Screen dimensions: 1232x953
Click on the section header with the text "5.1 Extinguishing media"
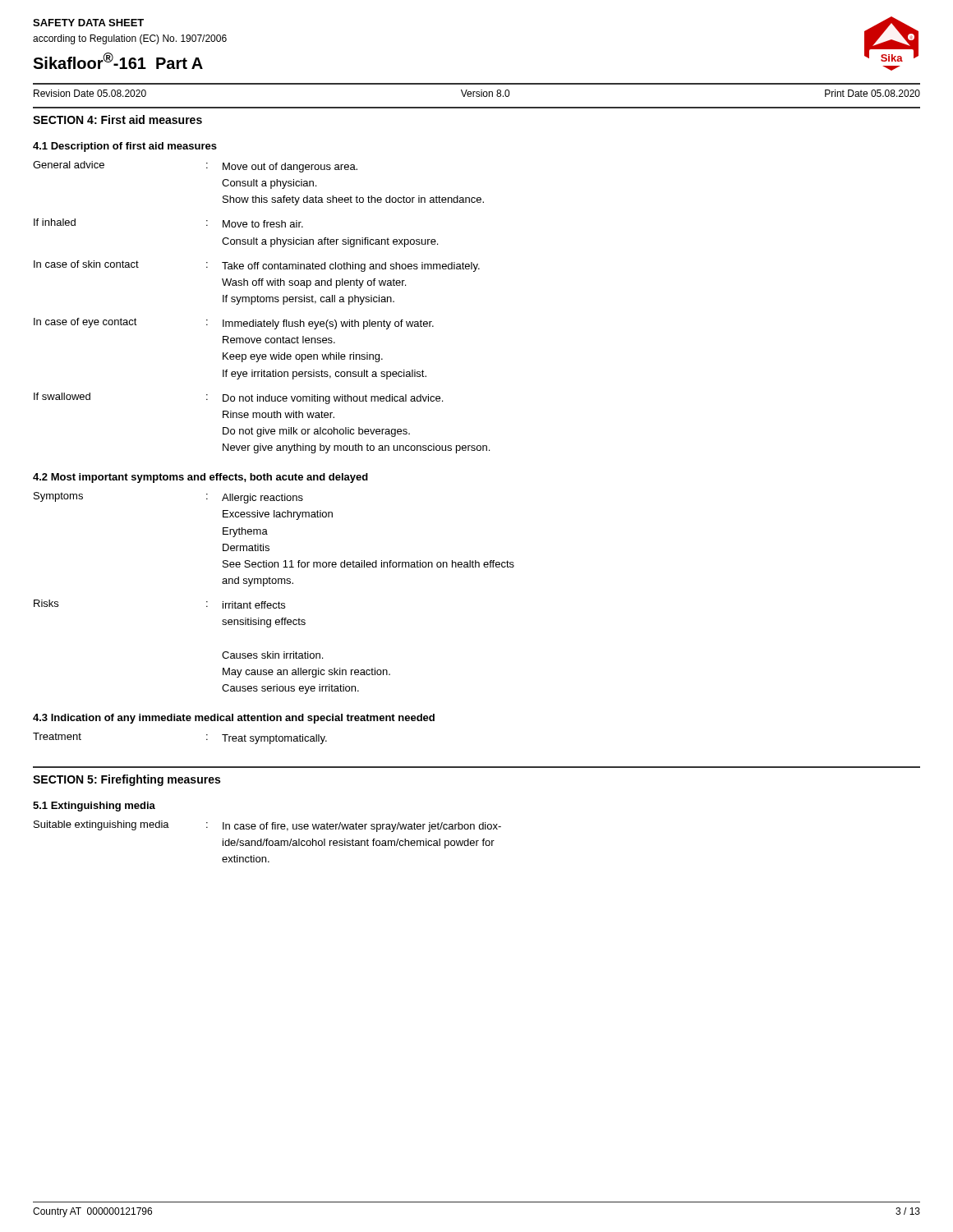tap(94, 805)
